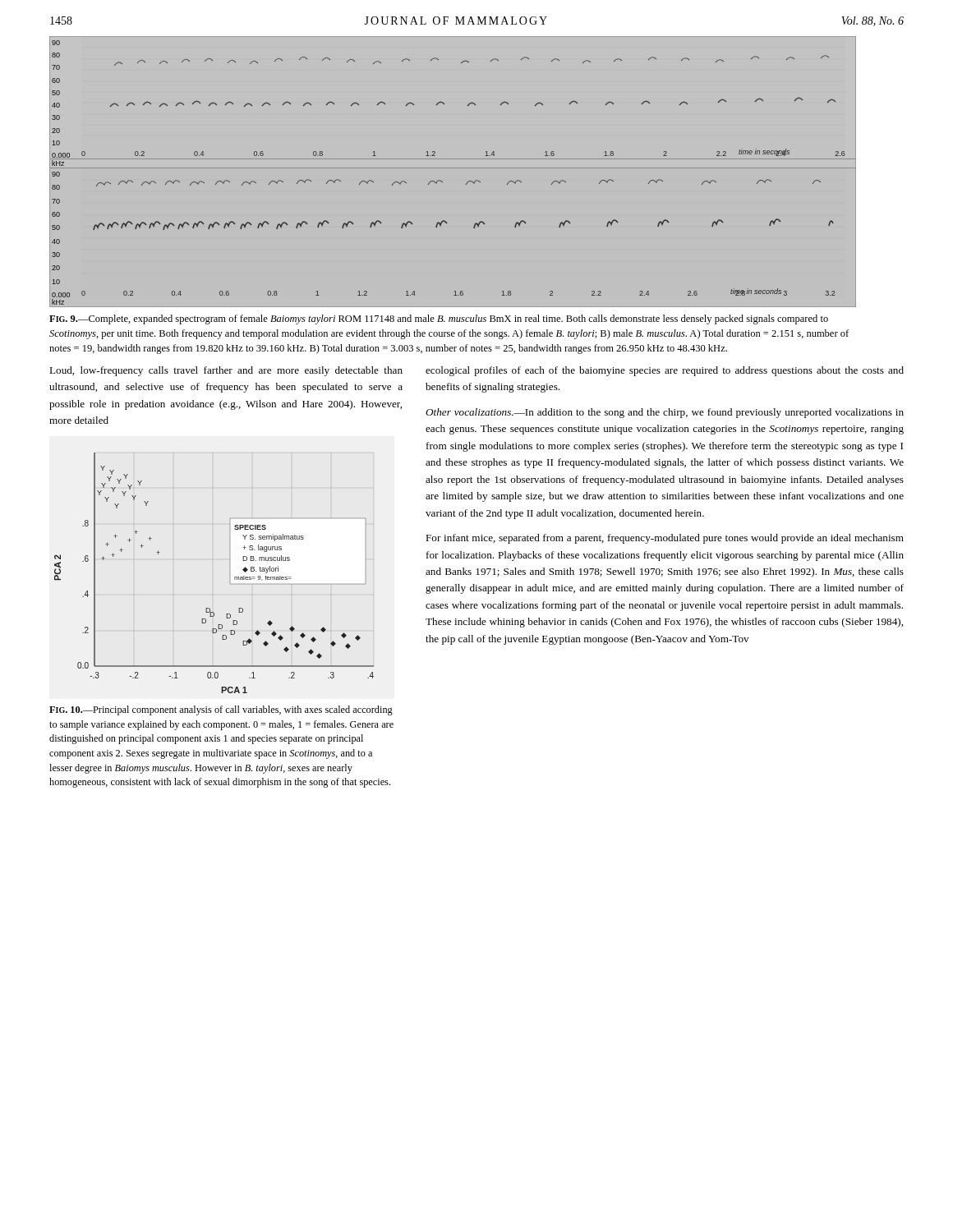The height and width of the screenshot is (1232, 953).
Task: Find the block on this page that starts "For infant mice,"
Action: pyautogui.click(x=665, y=588)
